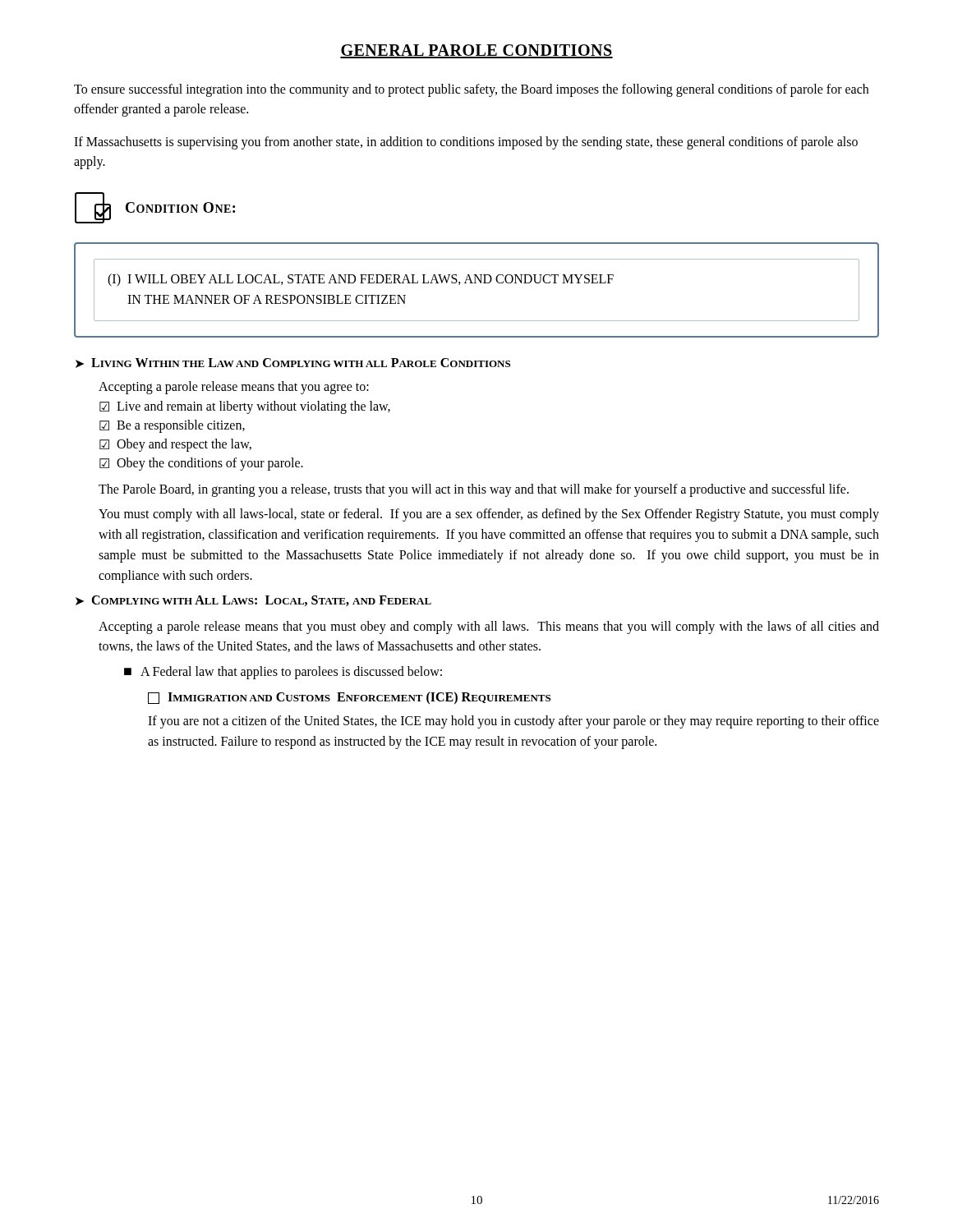The height and width of the screenshot is (1232, 953).
Task: Find the text block starting "■ A Federal law that applies to"
Action: [x=283, y=672]
